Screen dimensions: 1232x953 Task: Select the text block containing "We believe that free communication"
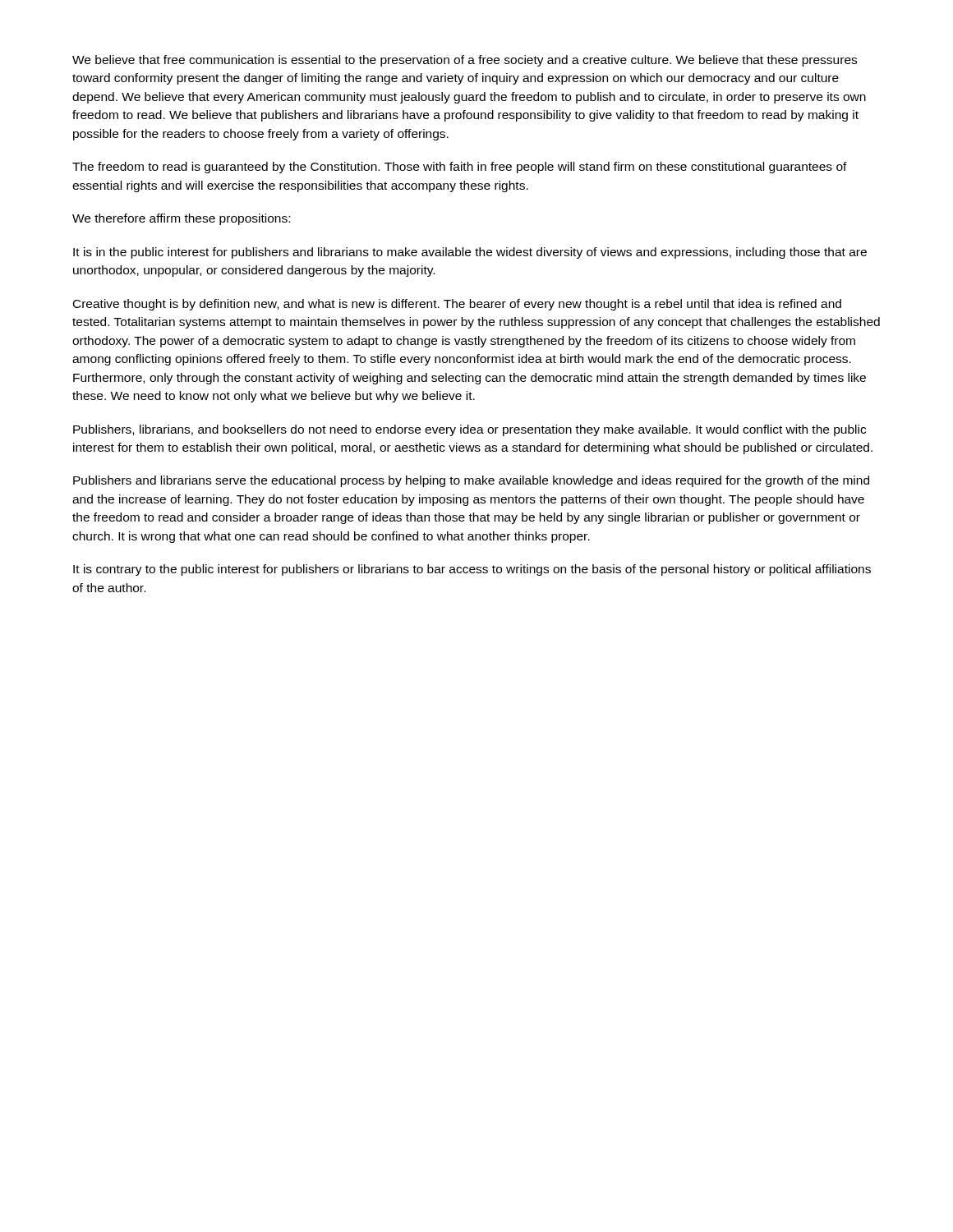coord(469,96)
